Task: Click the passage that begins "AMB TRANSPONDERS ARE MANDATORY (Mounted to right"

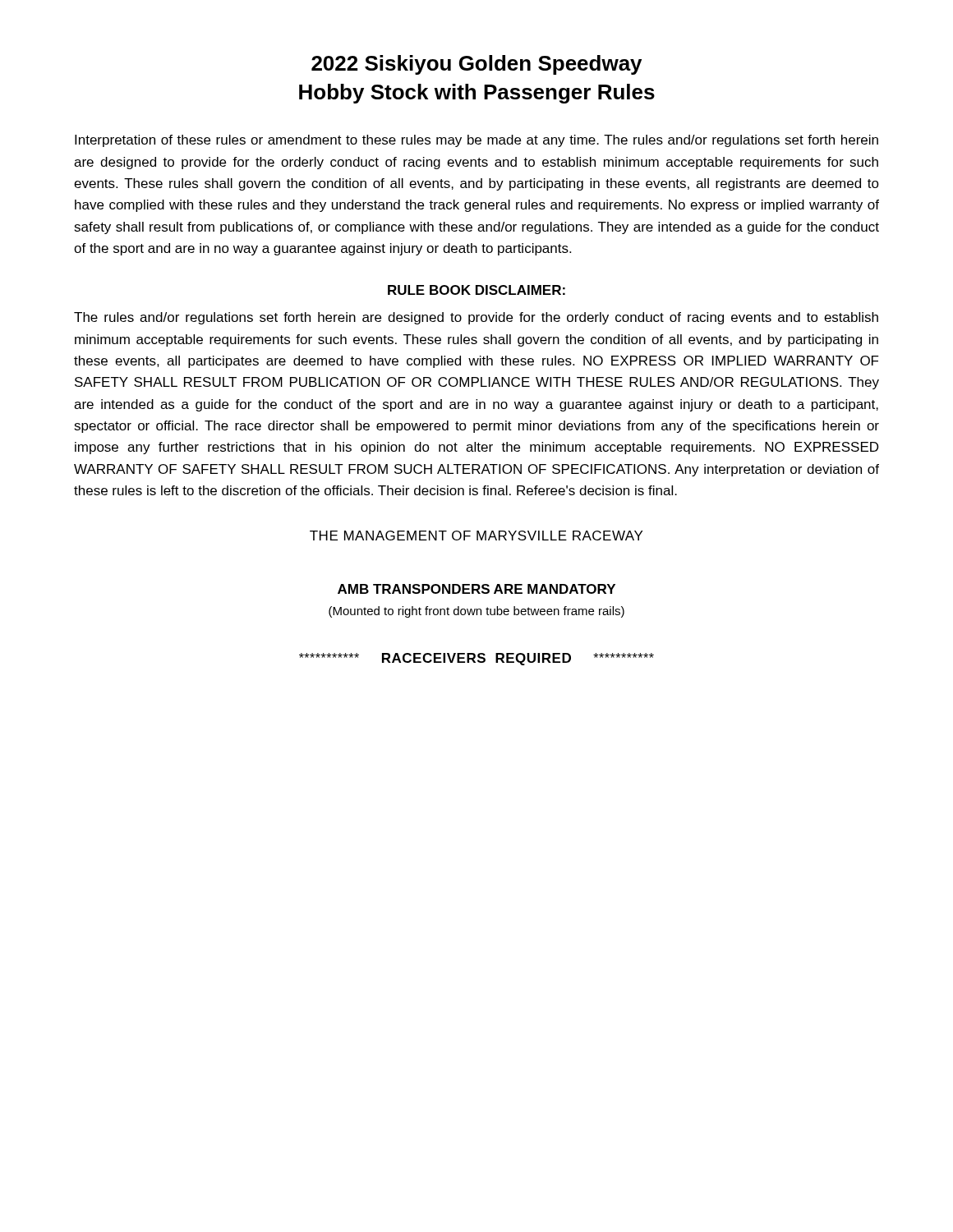Action: click(476, 600)
